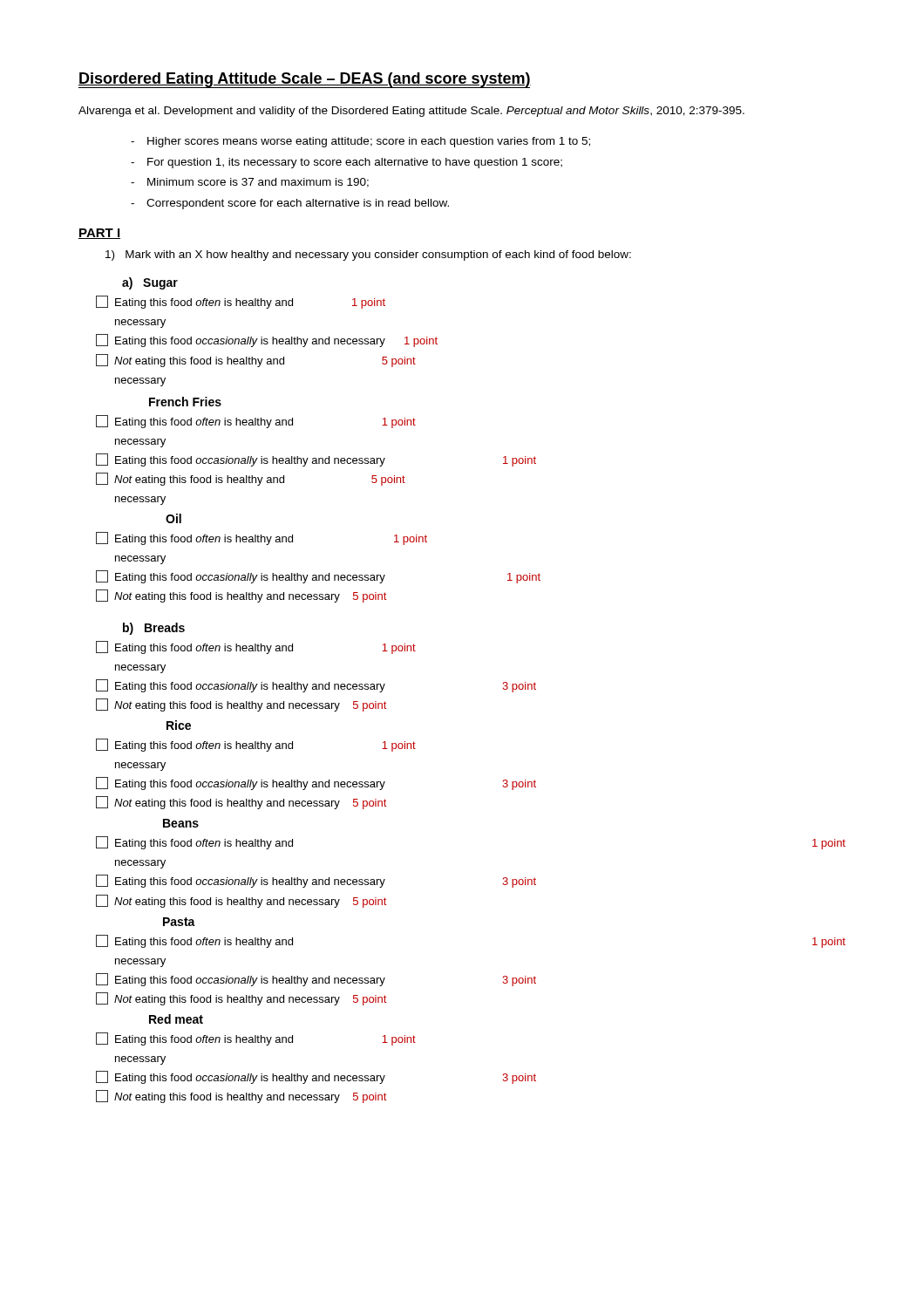Viewport: 924px width, 1308px height.
Task: Where does it say "b) Breads"?
Action: [x=154, y=627]
